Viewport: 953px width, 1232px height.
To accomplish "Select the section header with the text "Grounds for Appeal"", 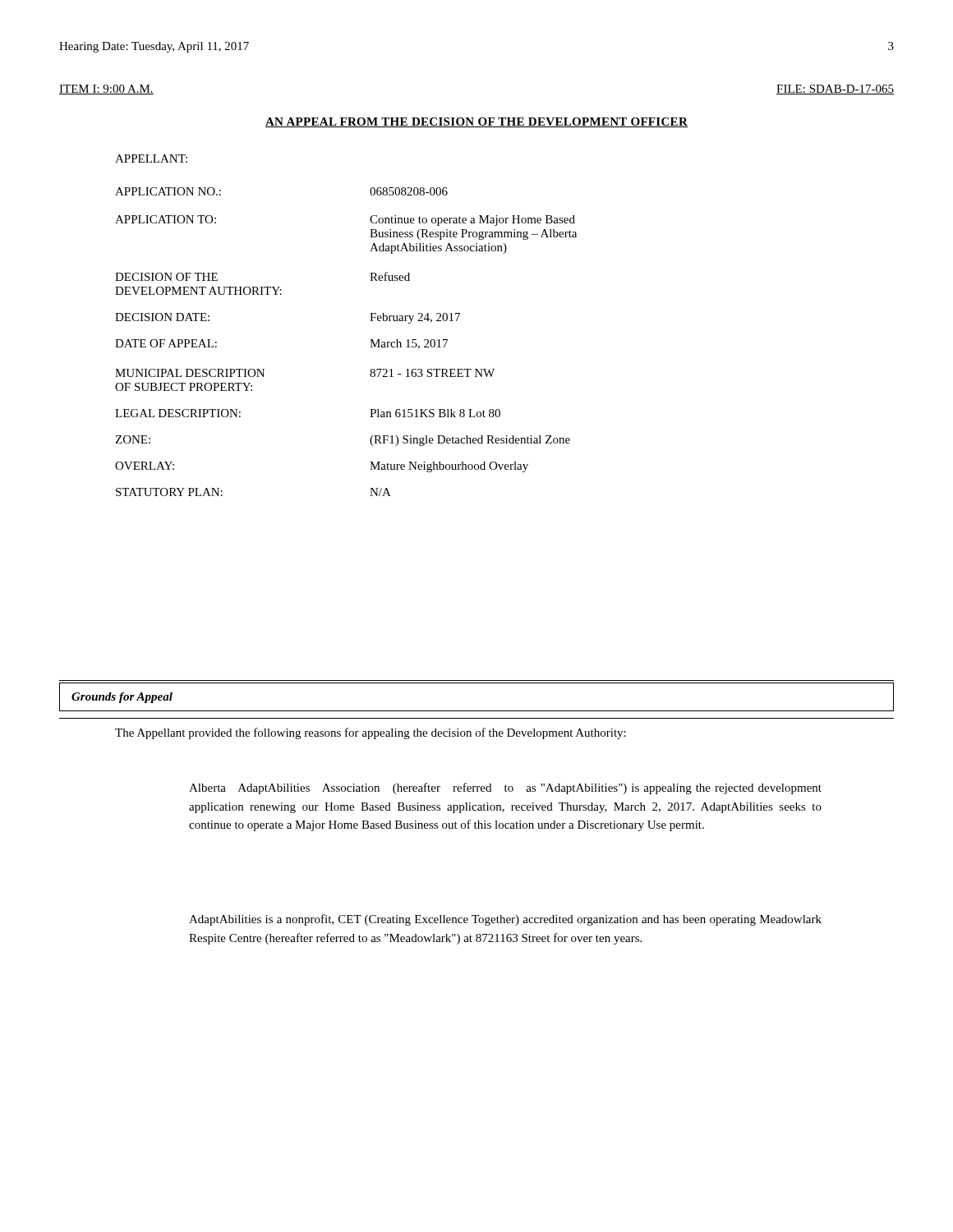I will [x=122, y=697].
